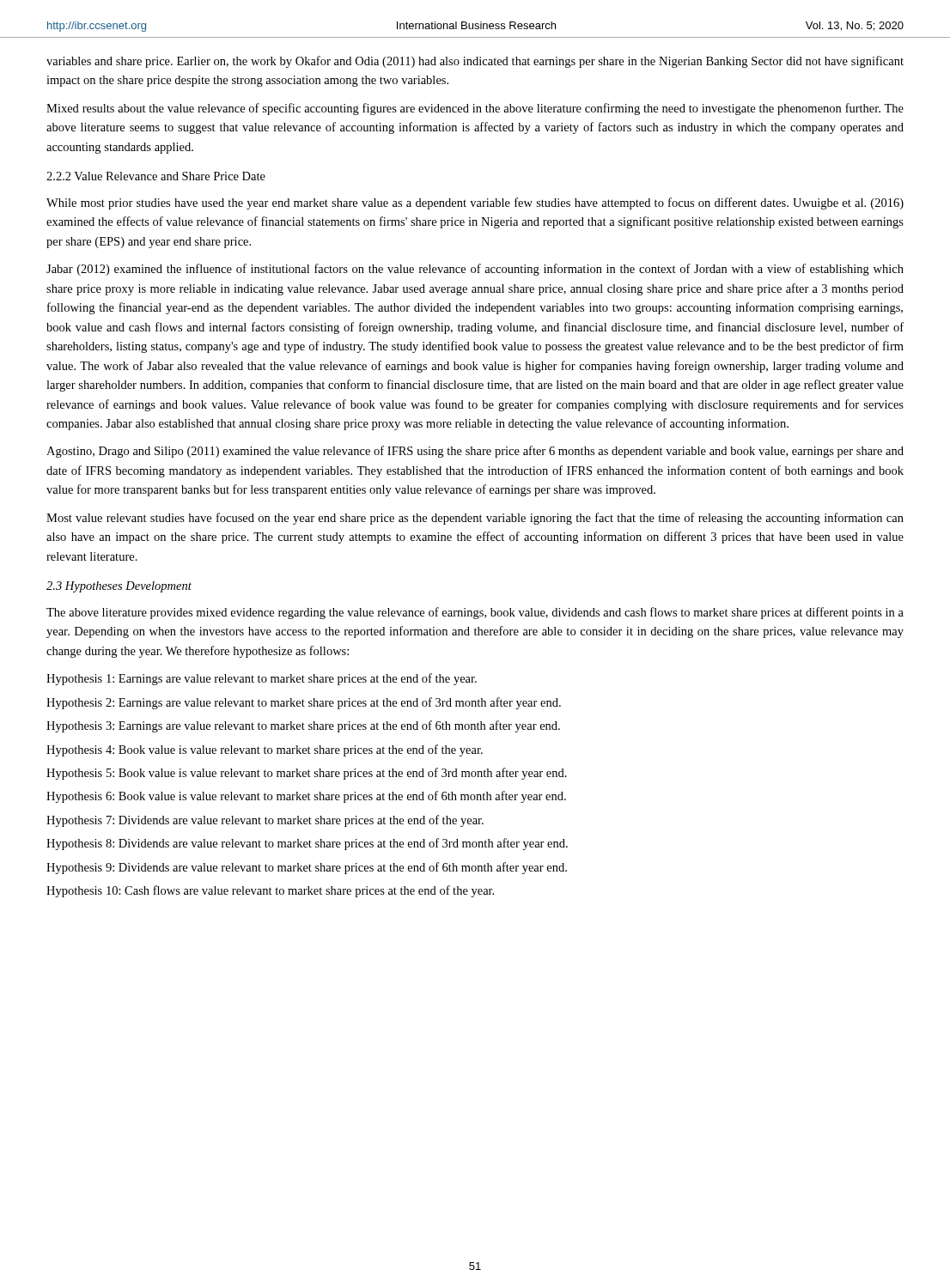Locate the passage starting "Hypothesis 2: Earnings"
Image resolution: width=950 pixels, height=1288 pixels.
click(x=304, y=702)
